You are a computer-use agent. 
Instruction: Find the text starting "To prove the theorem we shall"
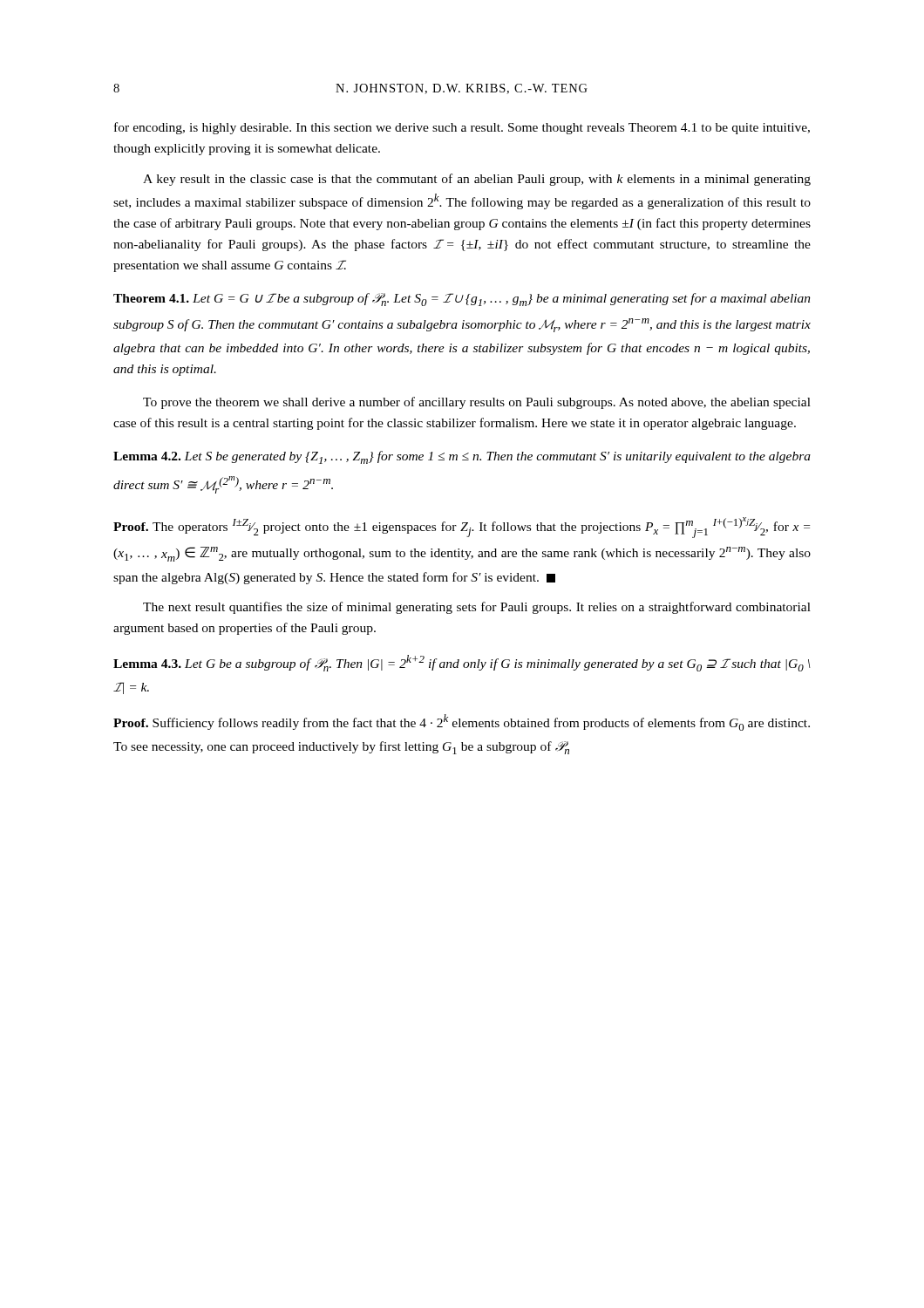point(462,413)
